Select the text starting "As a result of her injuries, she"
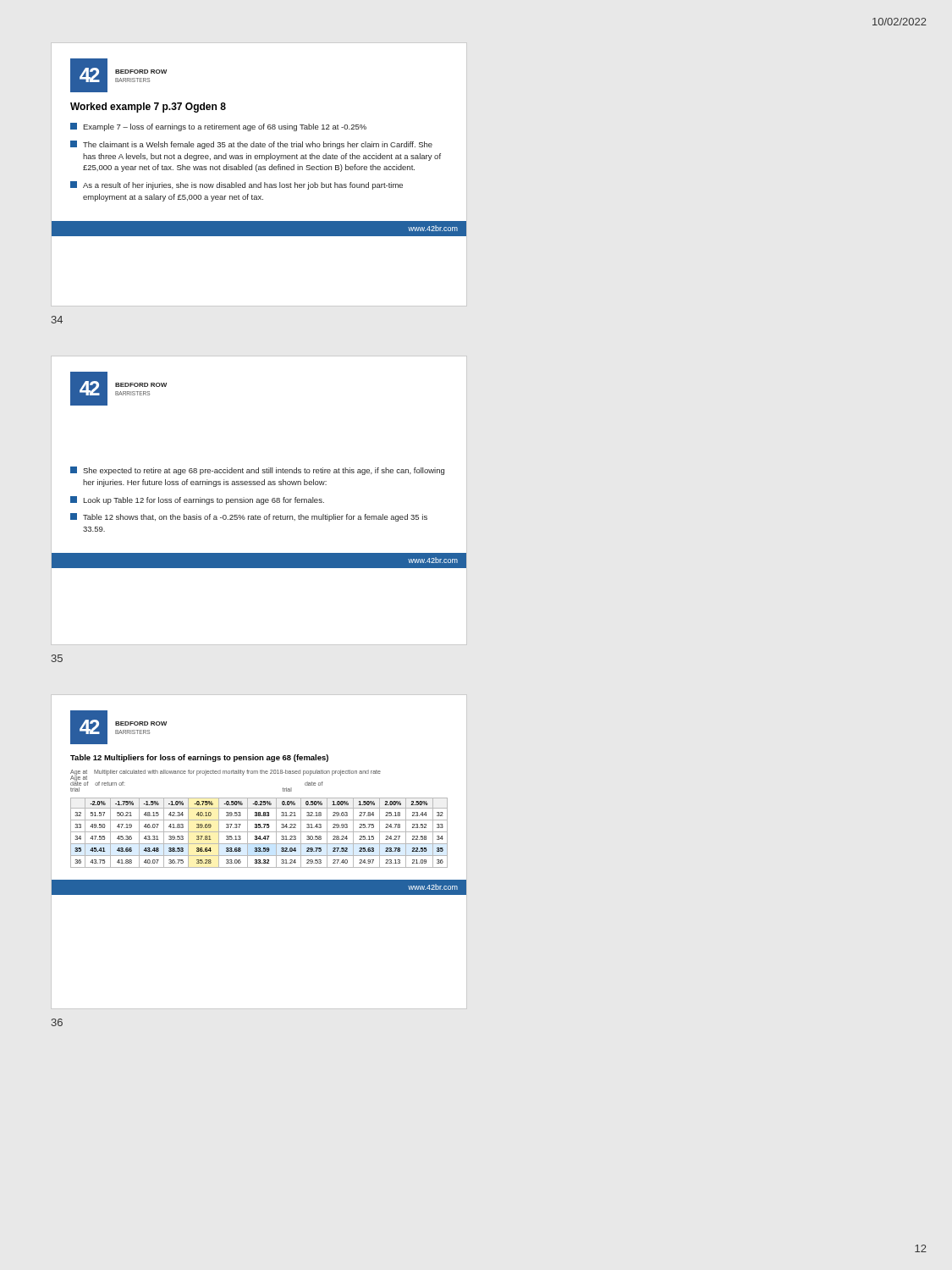 [x=259, y=191]
